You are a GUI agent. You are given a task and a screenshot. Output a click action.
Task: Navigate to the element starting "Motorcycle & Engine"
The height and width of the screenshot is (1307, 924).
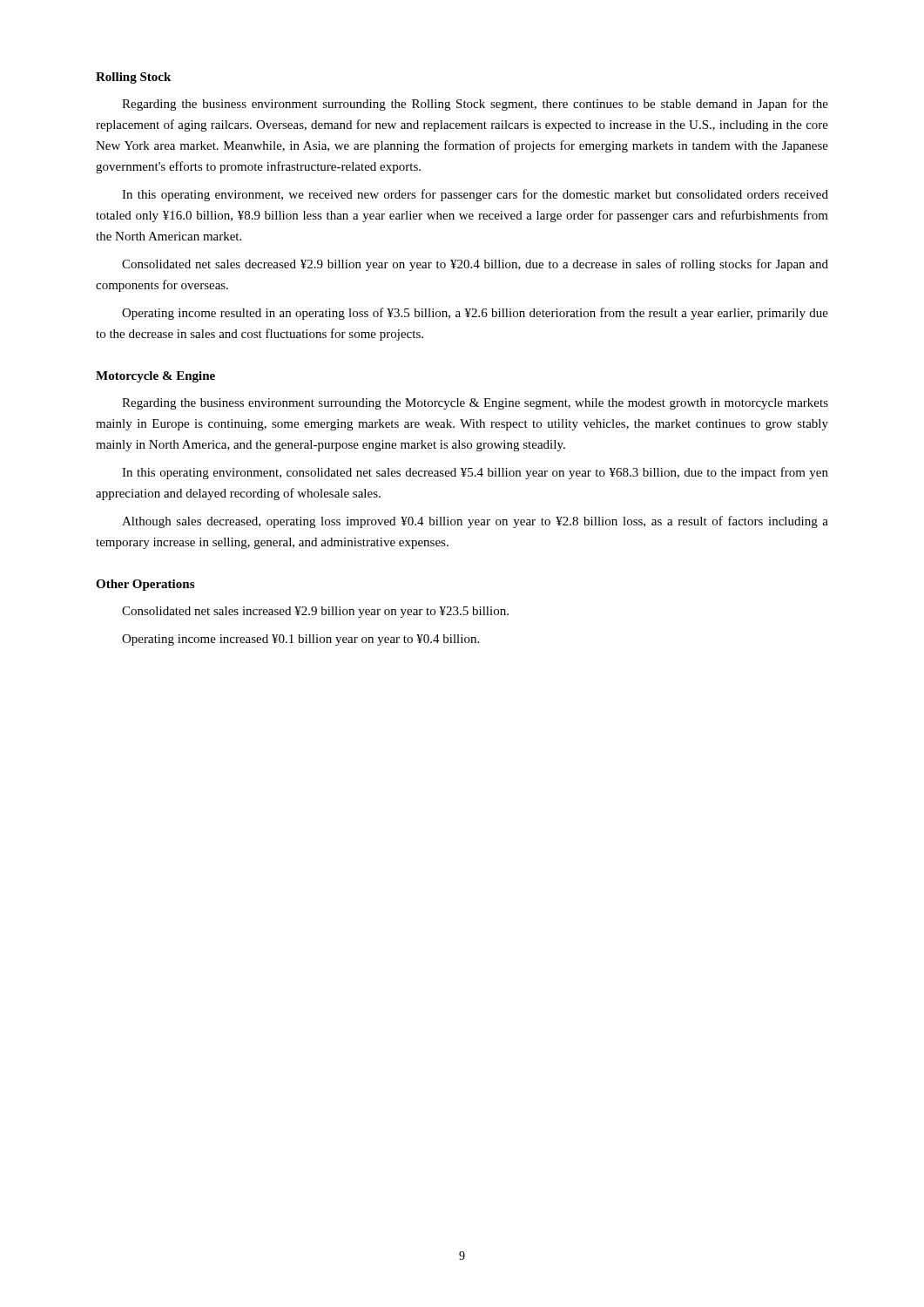(x=156, y=376)
